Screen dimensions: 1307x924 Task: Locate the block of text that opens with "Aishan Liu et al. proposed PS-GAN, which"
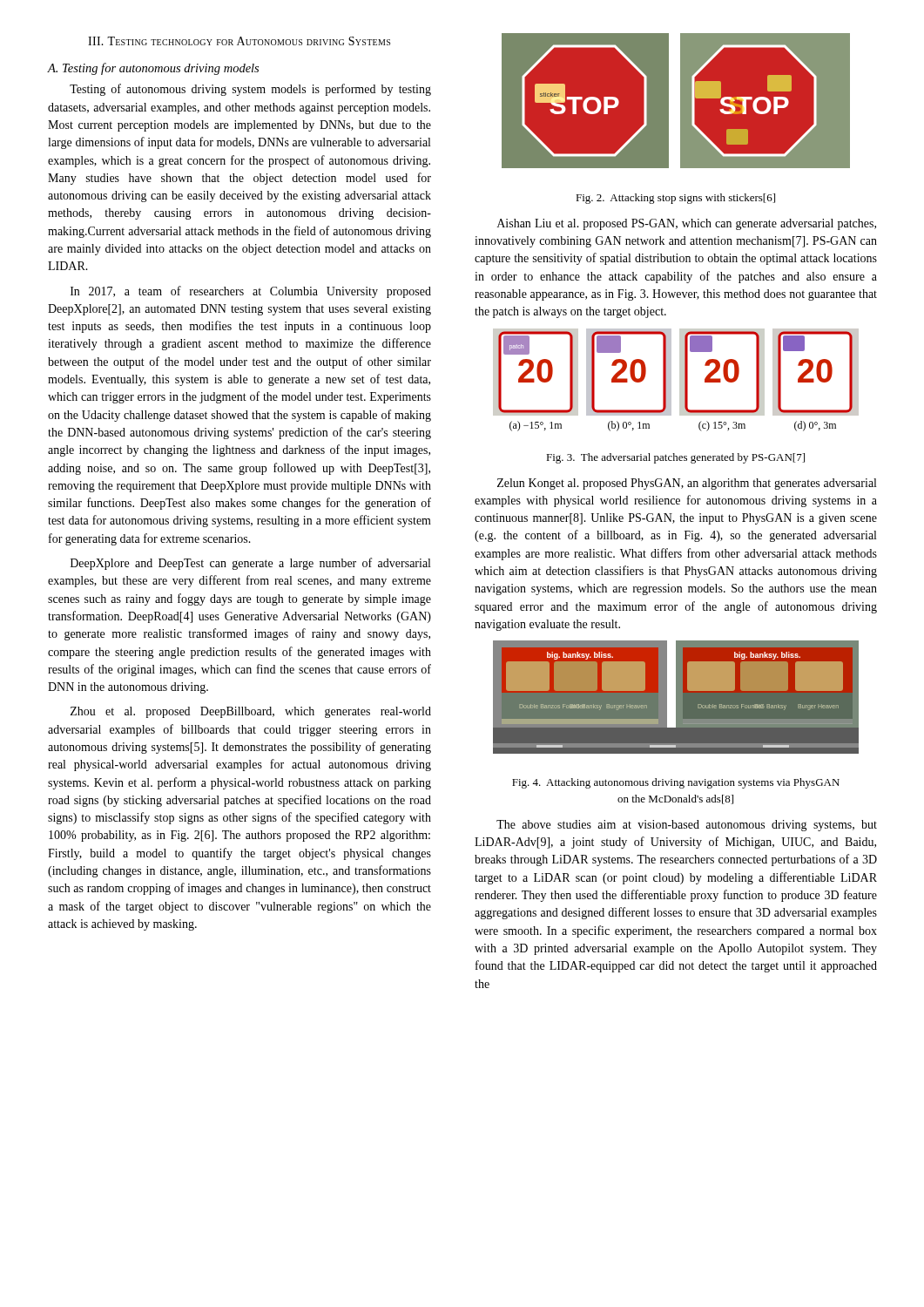coord(676,268)
